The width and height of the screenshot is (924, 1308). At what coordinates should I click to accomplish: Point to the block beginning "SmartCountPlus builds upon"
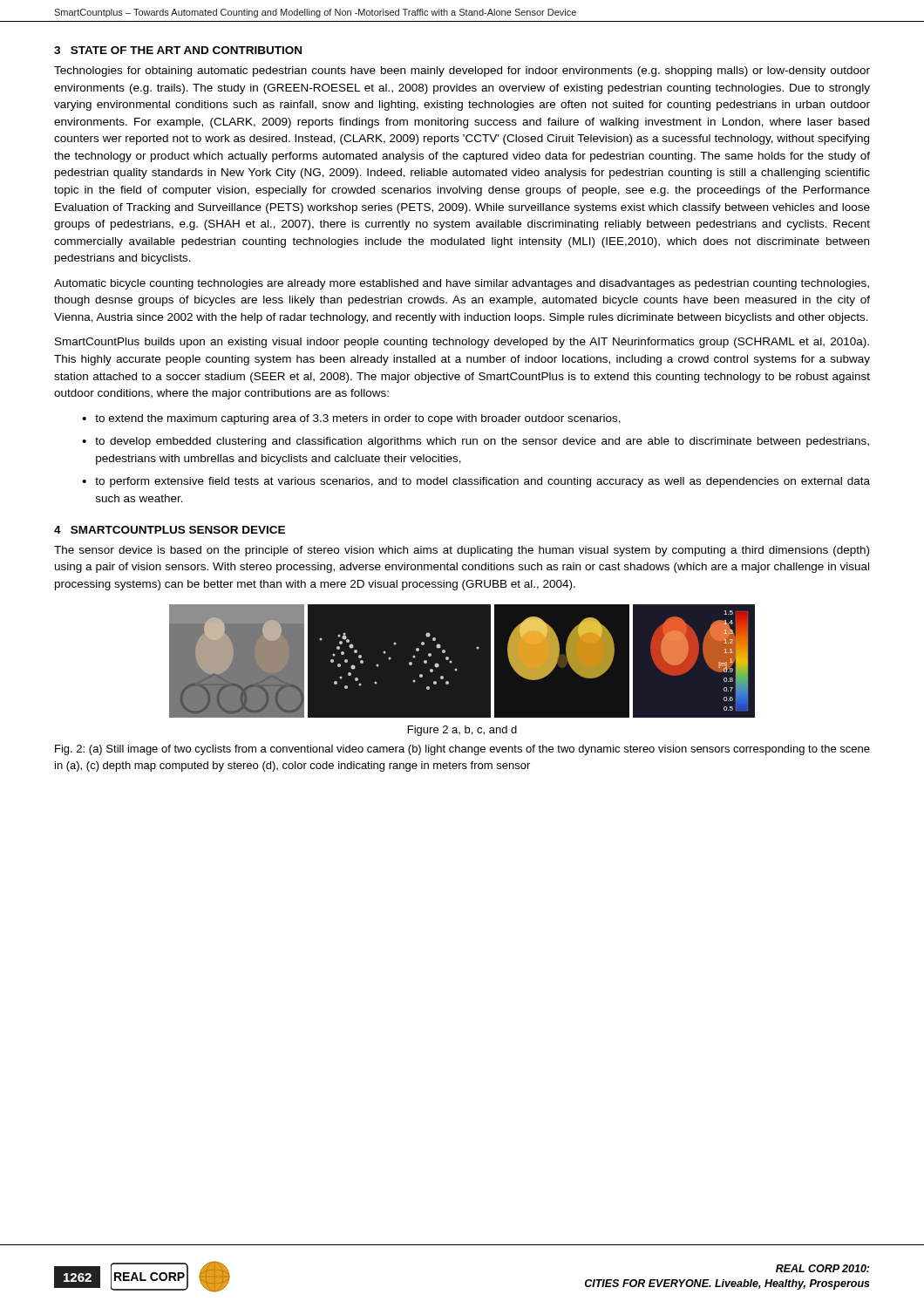click(x=462, y=367)
